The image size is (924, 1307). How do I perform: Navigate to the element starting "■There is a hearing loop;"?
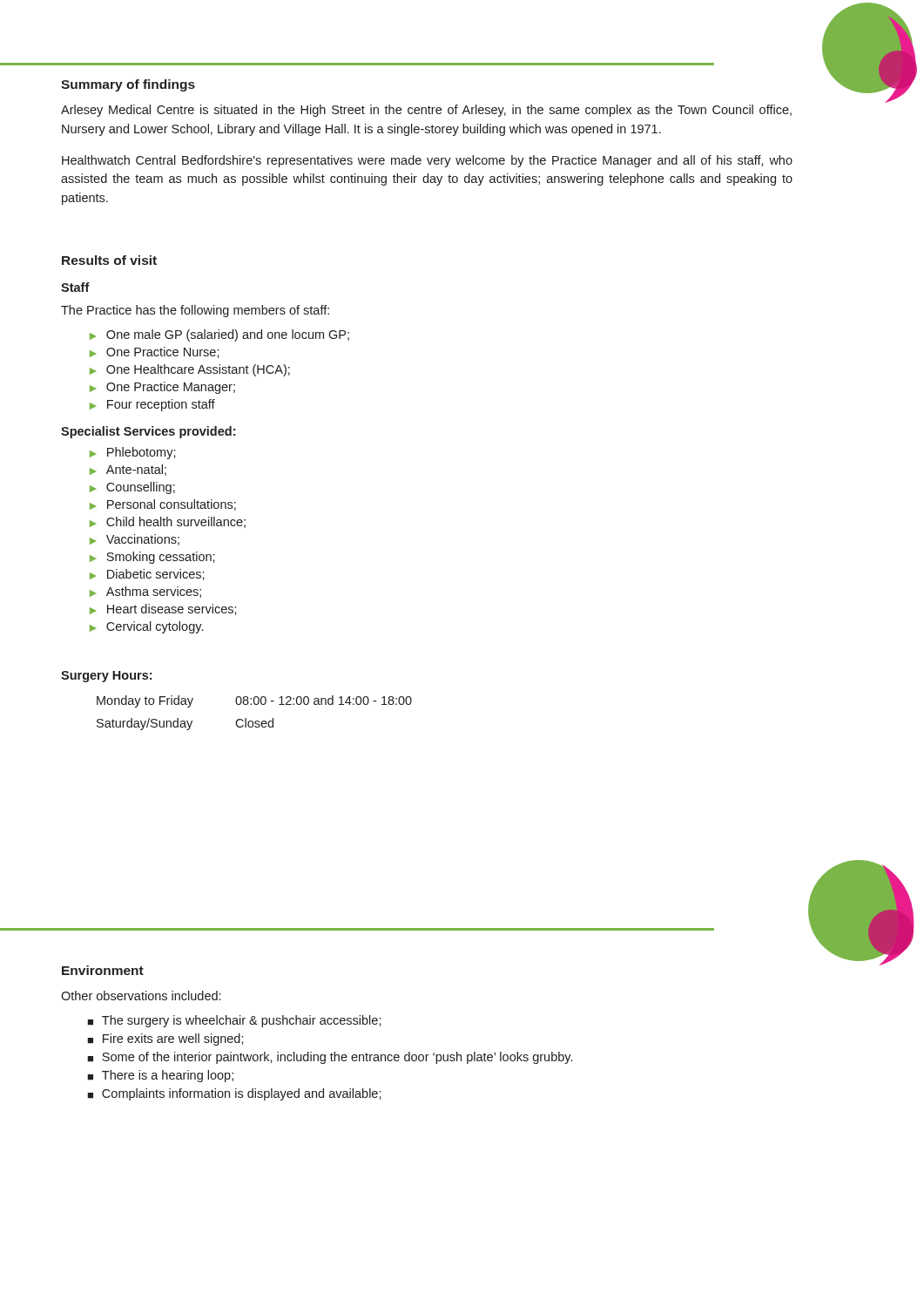click(161, 1075)
